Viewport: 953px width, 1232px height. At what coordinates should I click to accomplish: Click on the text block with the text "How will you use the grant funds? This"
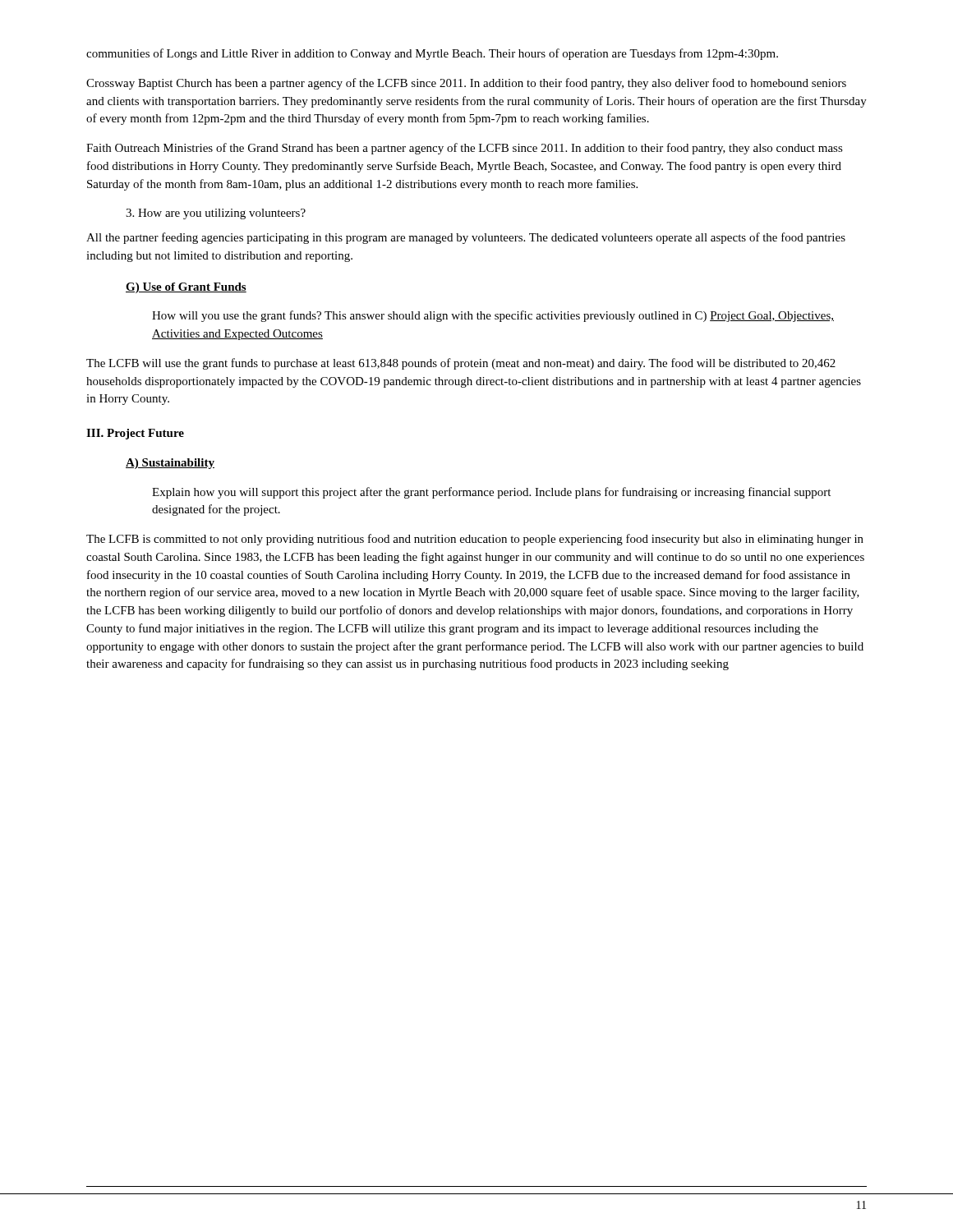coord(509,325)
